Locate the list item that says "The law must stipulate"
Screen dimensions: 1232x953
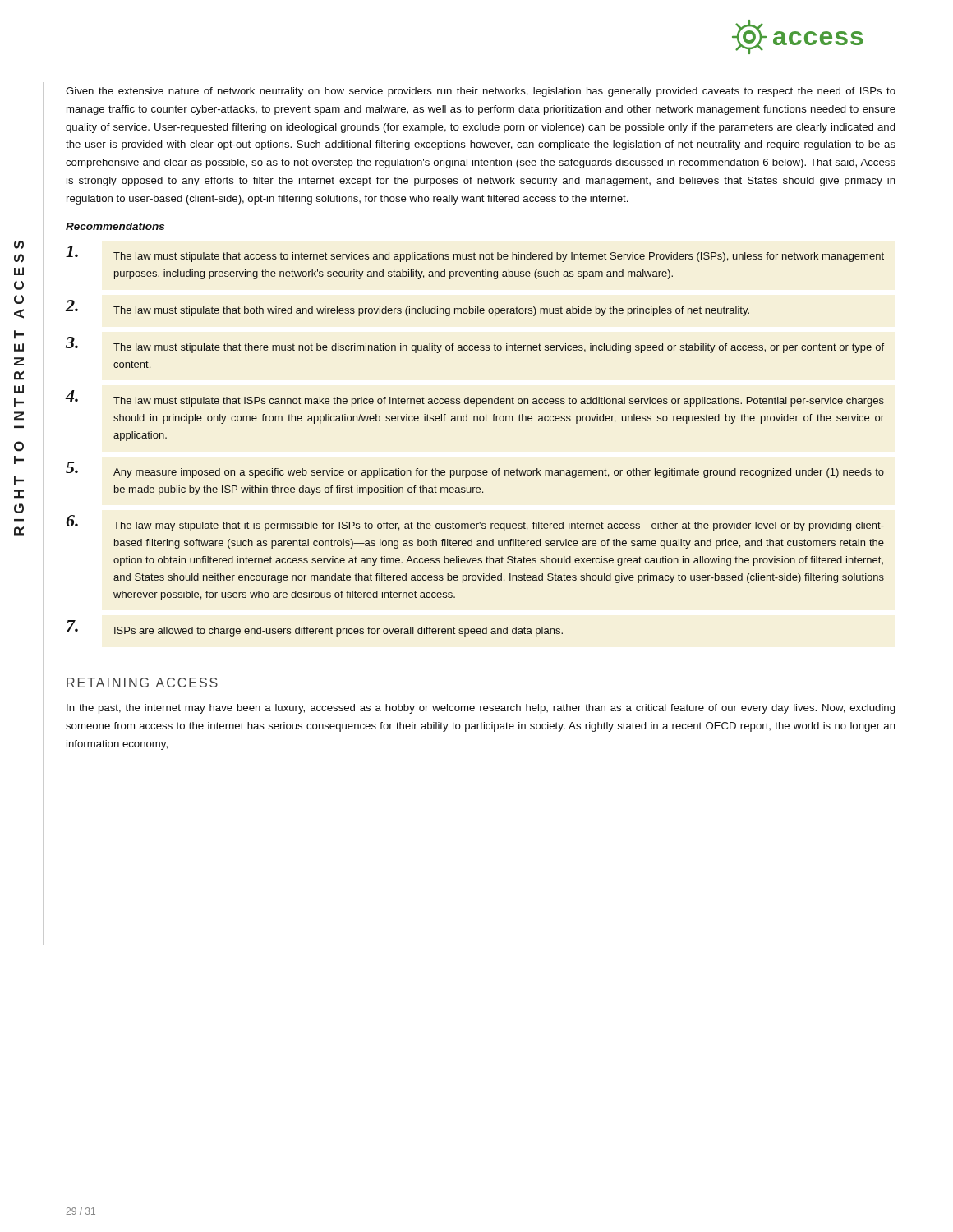coord(481,265)
